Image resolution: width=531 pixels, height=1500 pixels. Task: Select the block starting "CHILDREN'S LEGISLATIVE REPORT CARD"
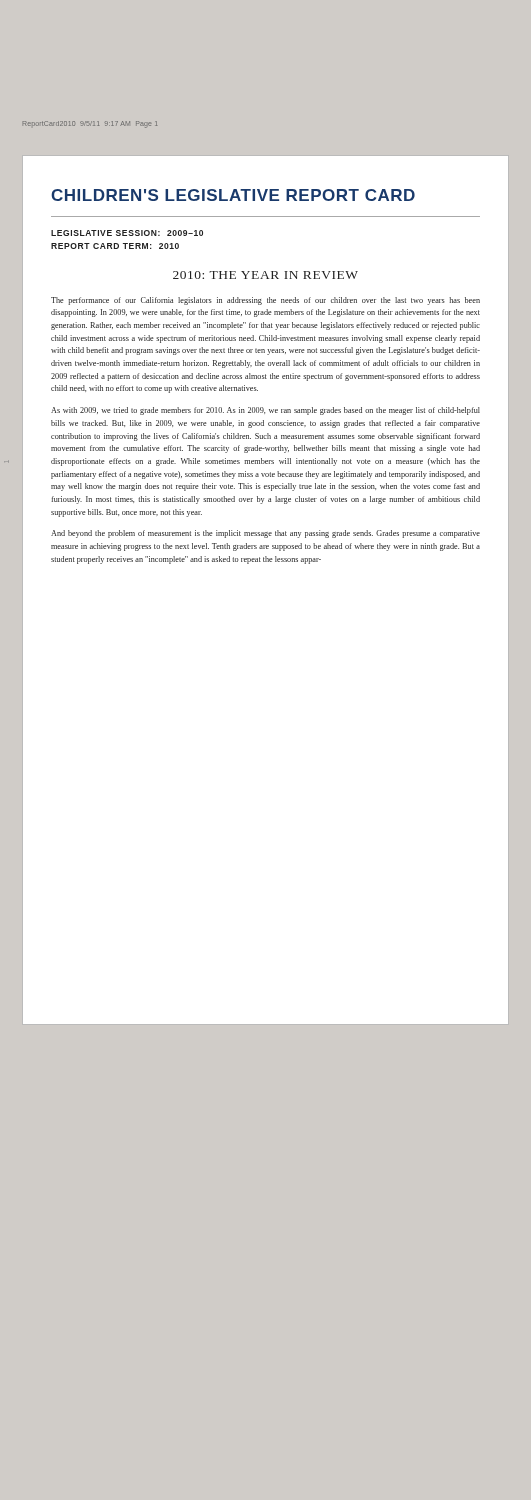pyautogui.click(x=266, y=192)
